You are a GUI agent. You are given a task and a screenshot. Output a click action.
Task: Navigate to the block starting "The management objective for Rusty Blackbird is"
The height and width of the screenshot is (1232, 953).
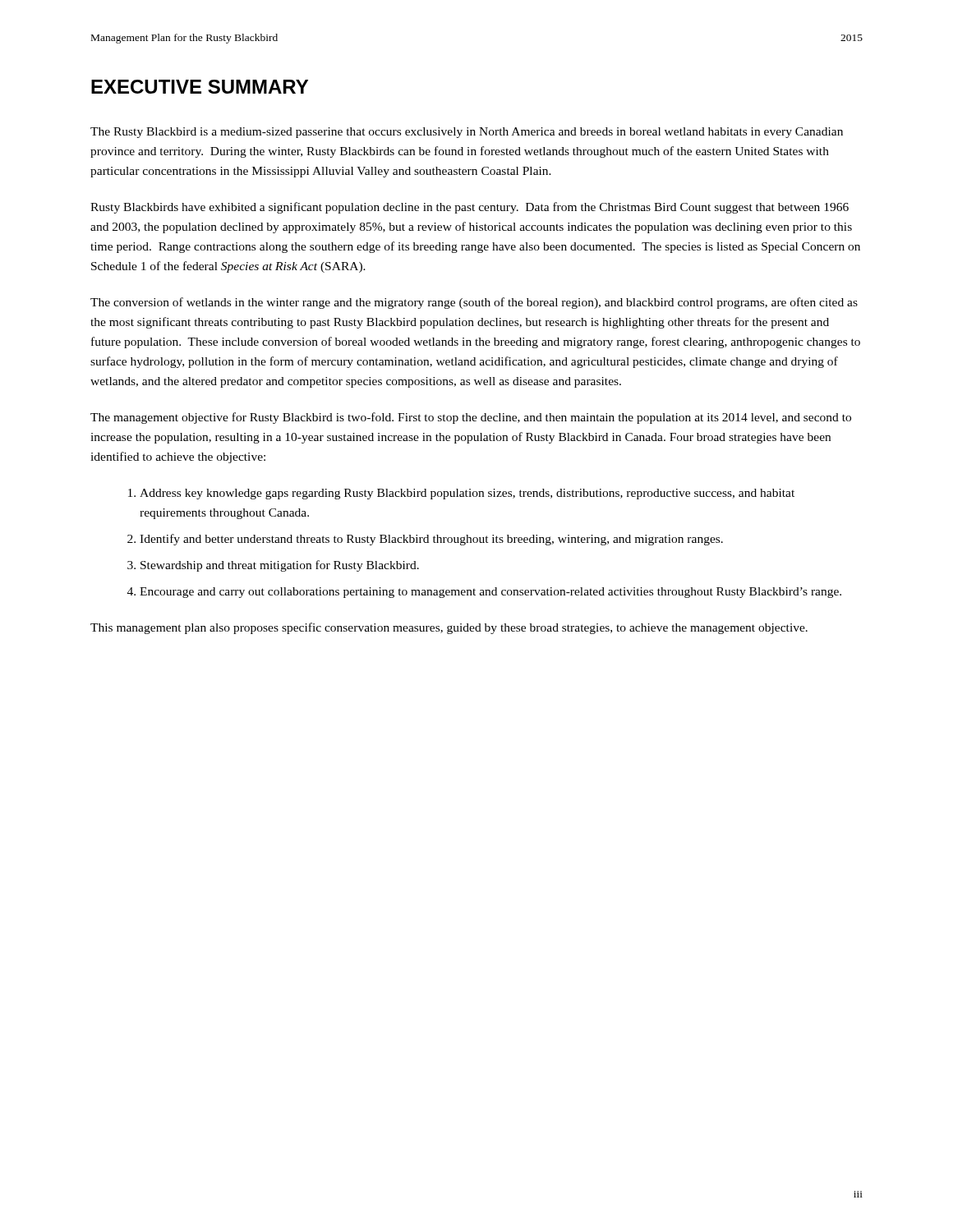point(471,437)
